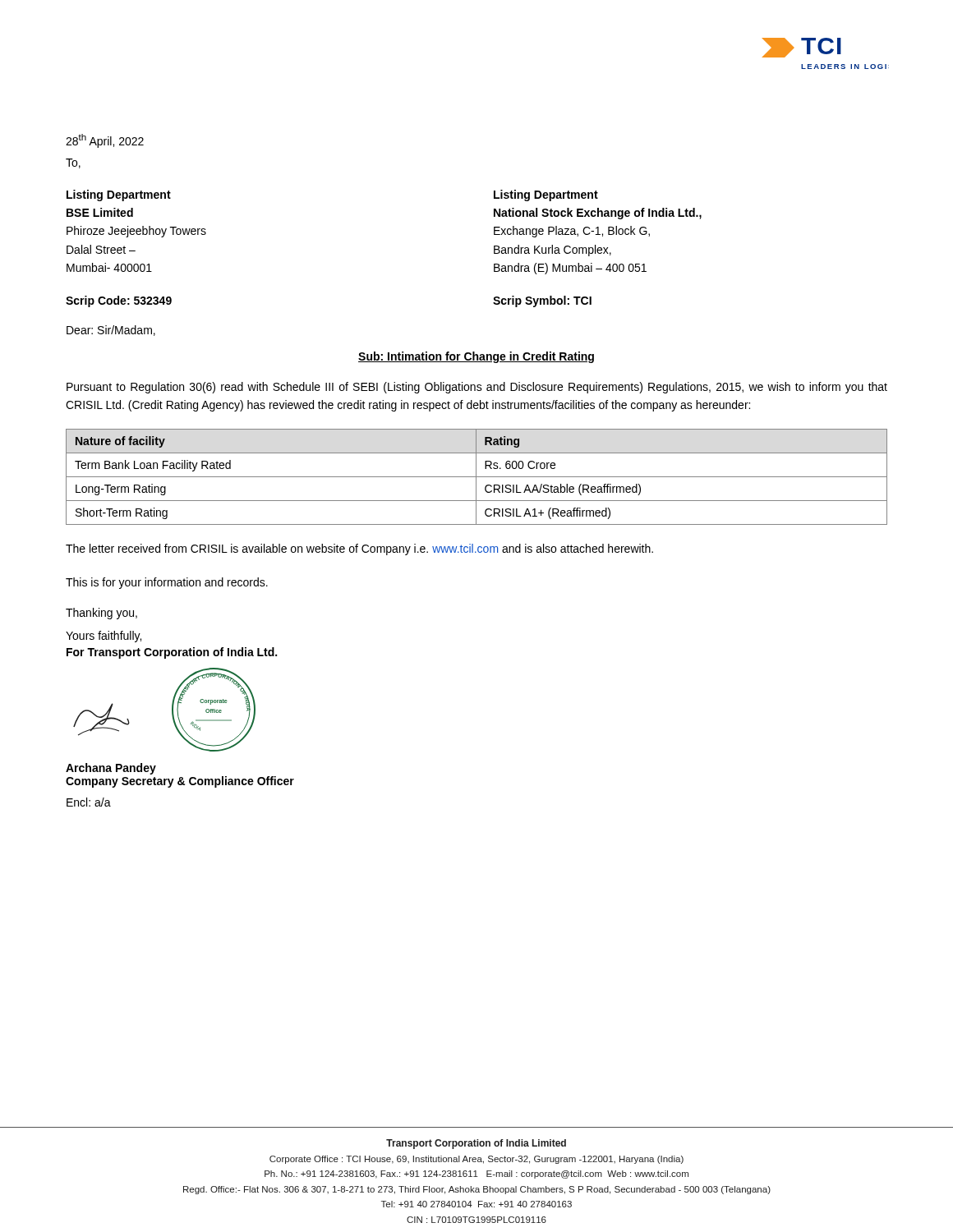Image resolution: width=953 pixels, height=1232 pixels.
Task: Click on the text starting "28th April, 2022"
Action: [105, 140]
